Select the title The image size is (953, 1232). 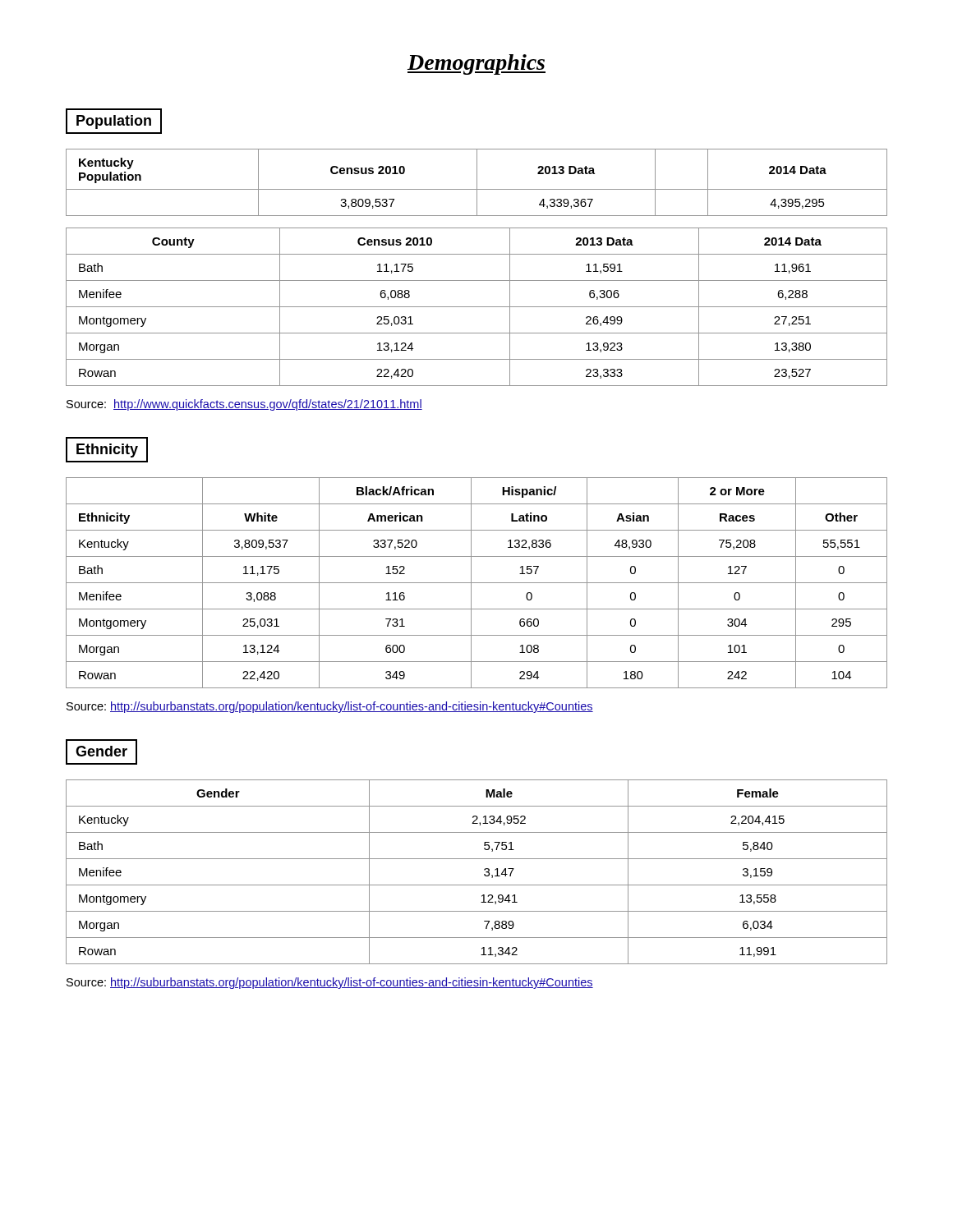point(476,62)
